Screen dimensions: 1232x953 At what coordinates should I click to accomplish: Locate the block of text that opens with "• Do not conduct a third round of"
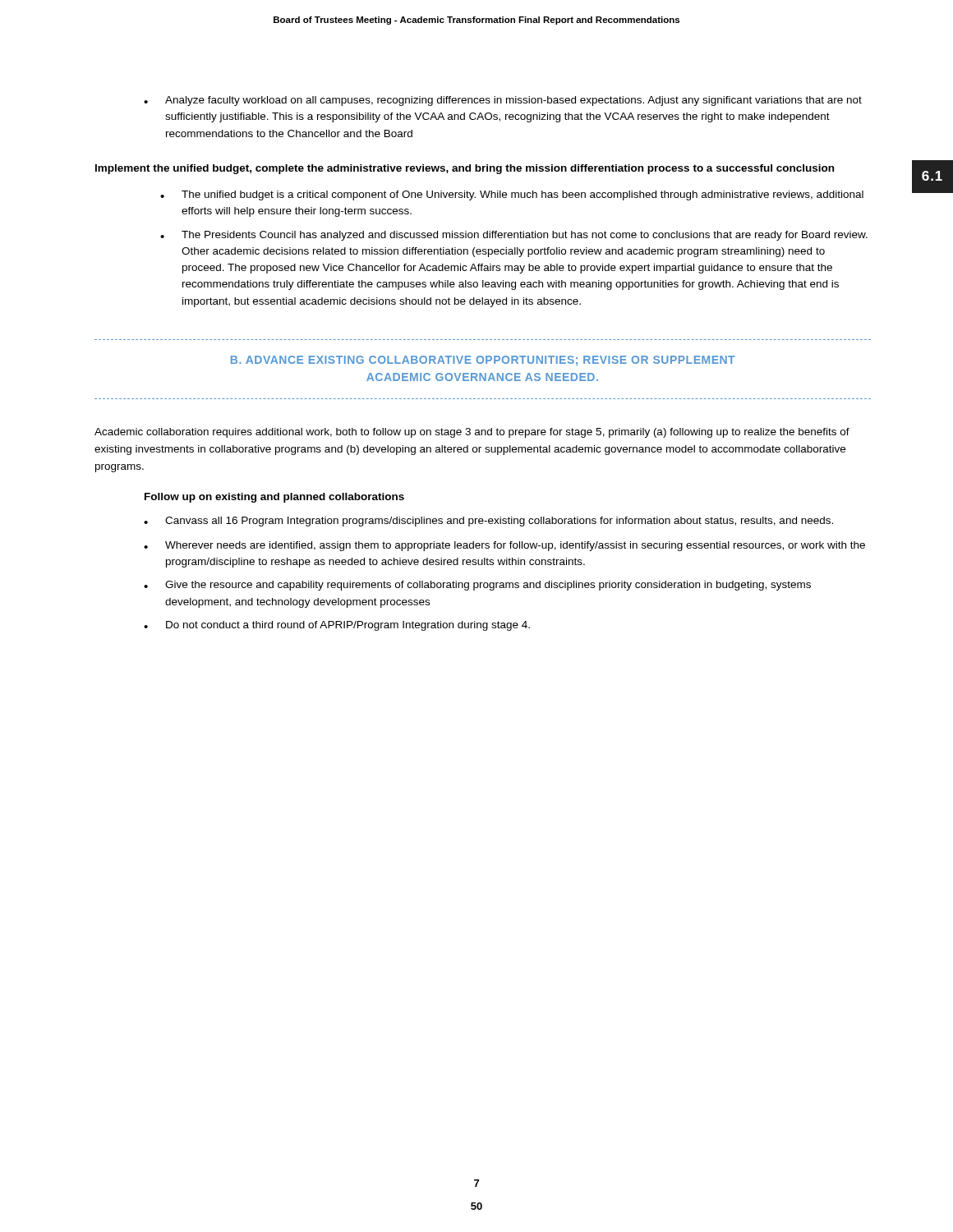tap(337, 626)
